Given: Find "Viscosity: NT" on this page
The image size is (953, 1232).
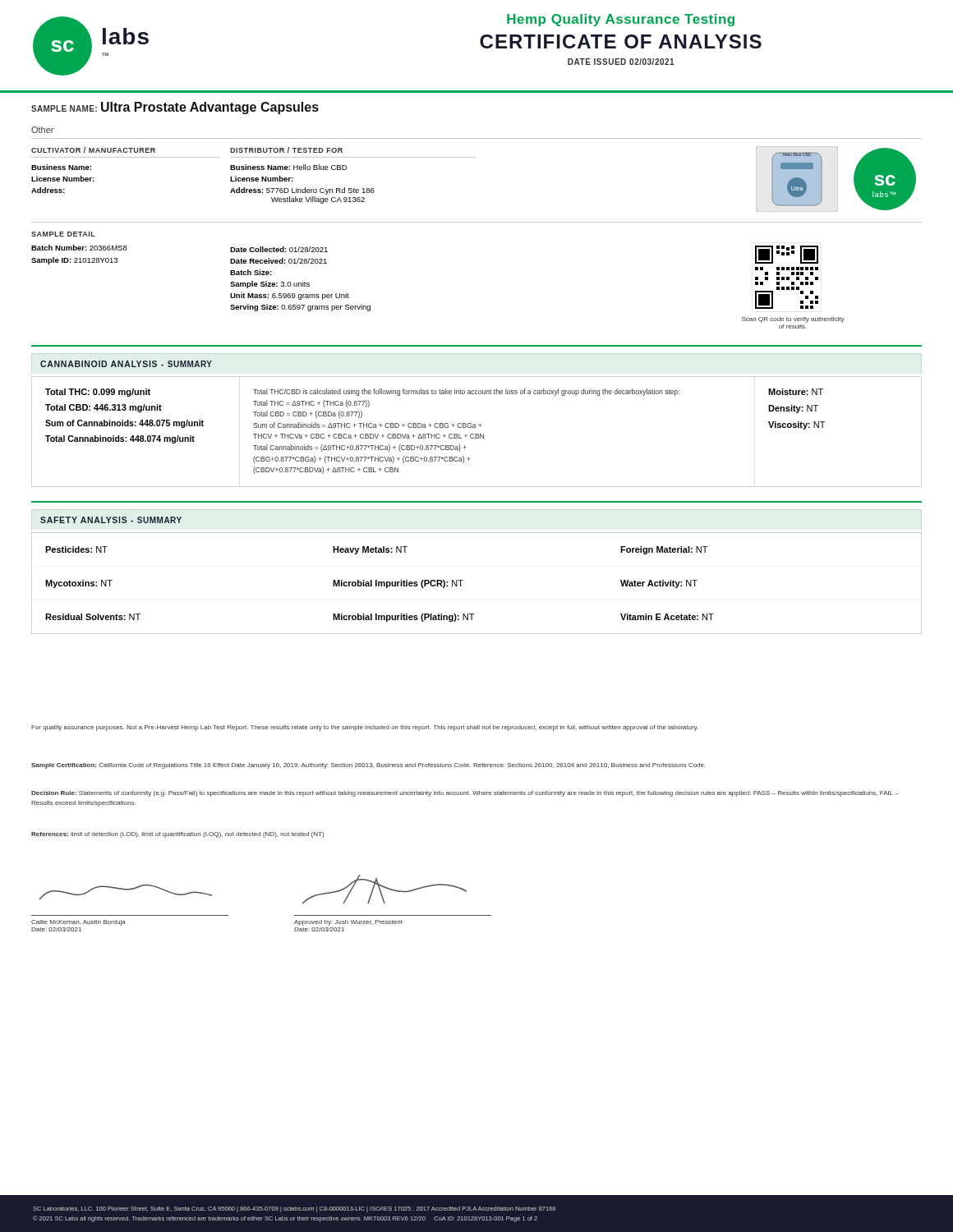Looking at the screenshot, I should point(797,425).
